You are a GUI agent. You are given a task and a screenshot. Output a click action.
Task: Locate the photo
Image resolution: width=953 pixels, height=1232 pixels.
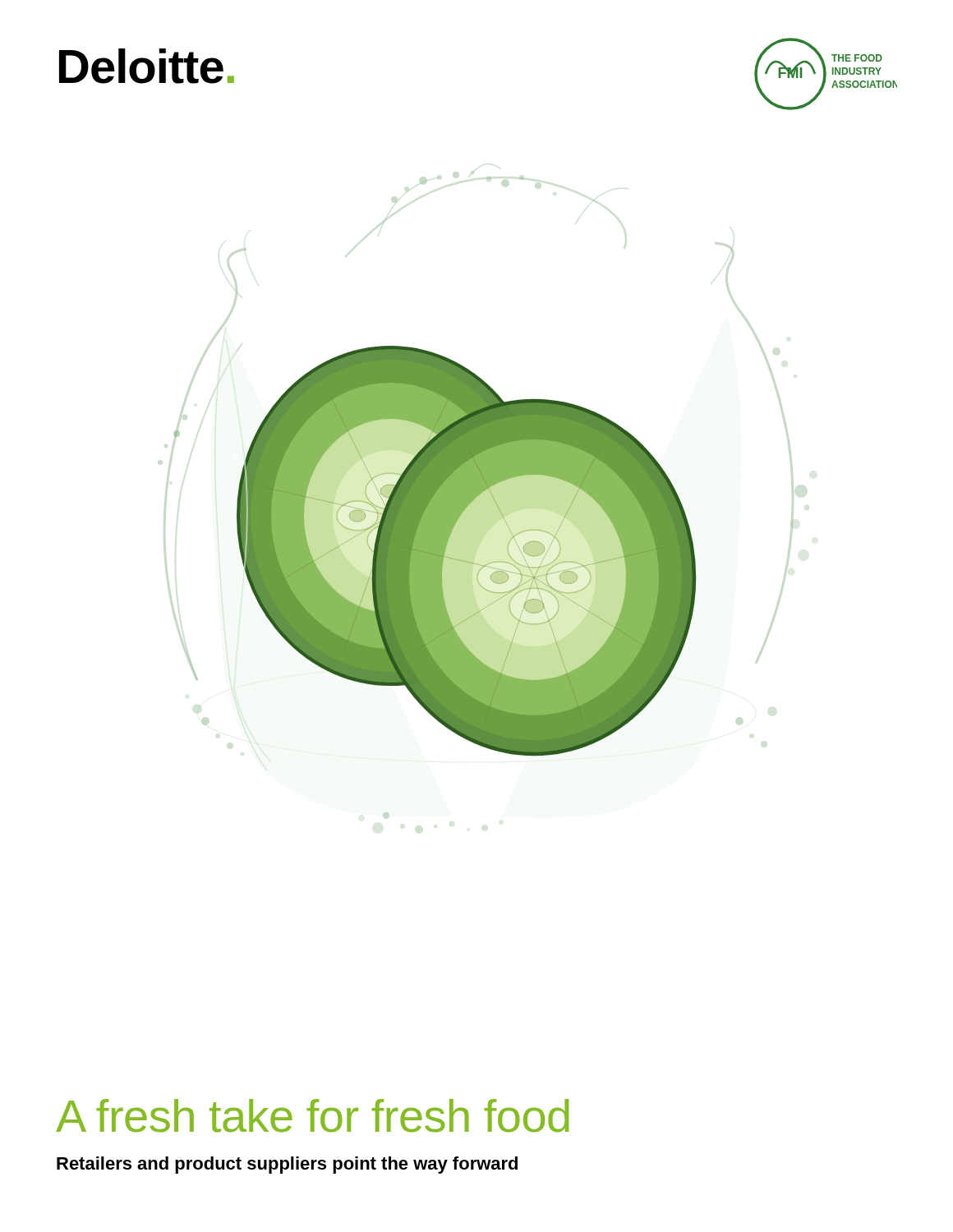pos(476,479)
